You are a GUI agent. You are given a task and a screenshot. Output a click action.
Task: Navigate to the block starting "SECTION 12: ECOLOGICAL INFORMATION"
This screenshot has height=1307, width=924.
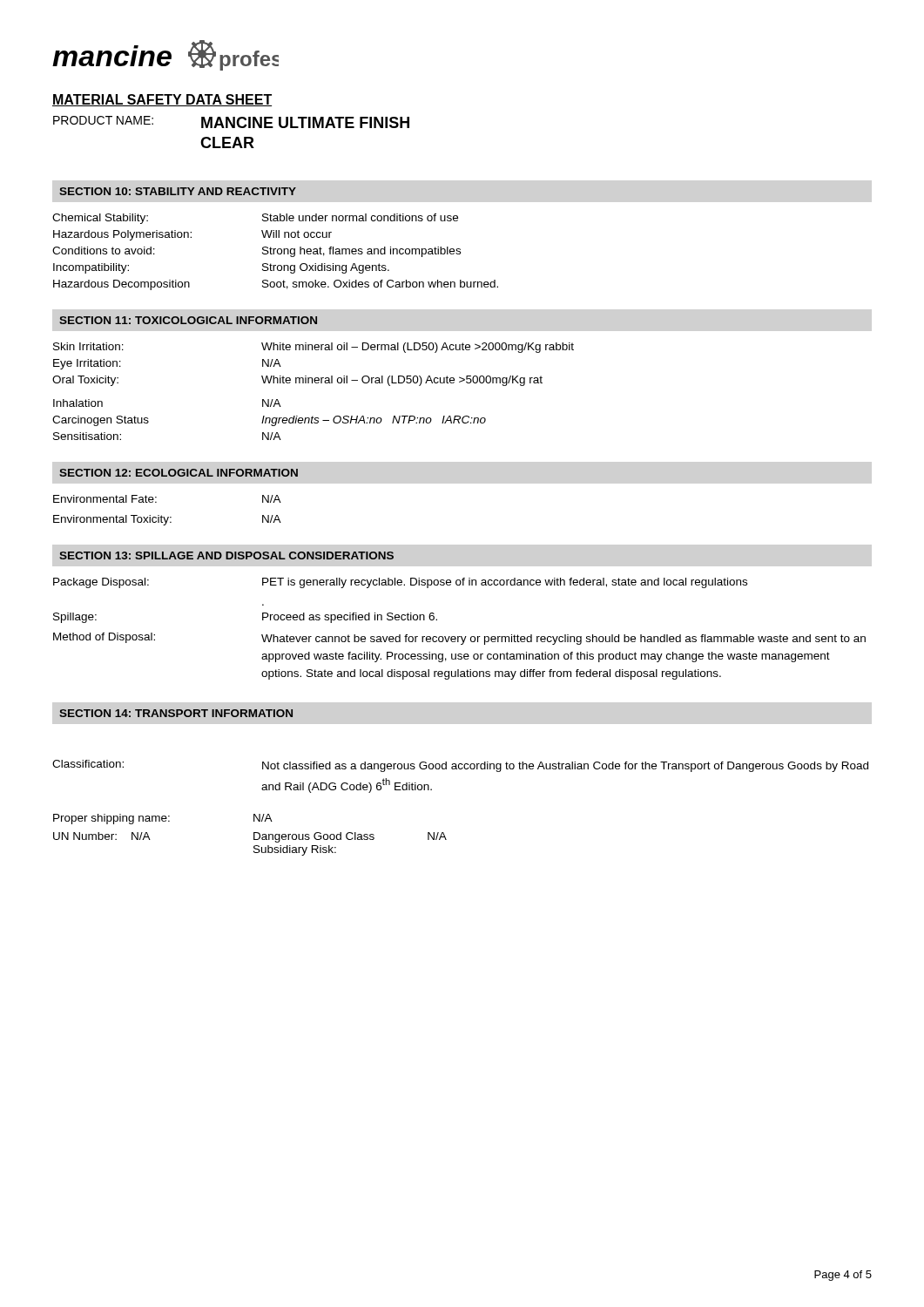point(179,472)
